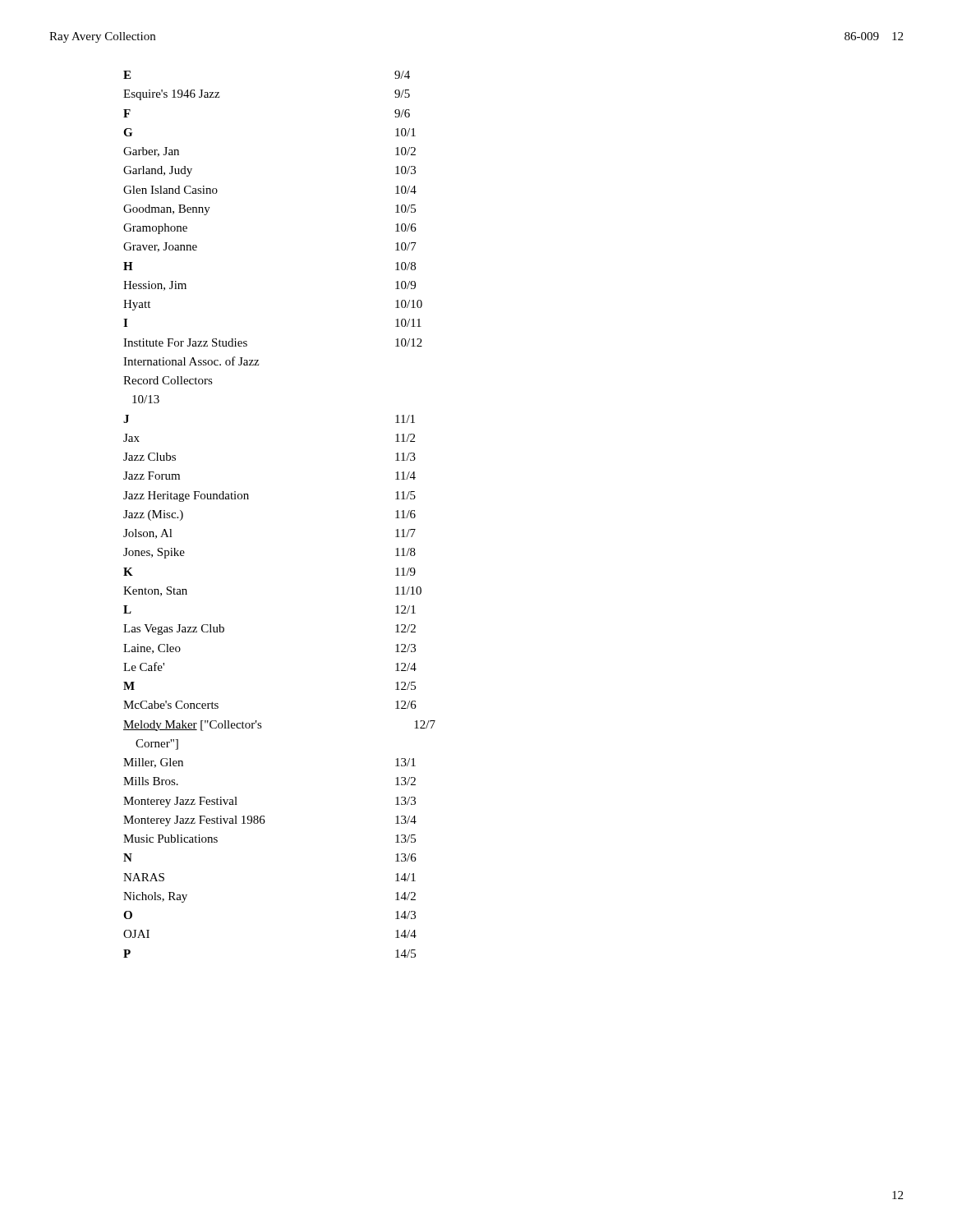This screenshot has height=1232, width=953.
Task: Point to the block starting "Nichols, Ray14/2"
Action: [157, 896]
